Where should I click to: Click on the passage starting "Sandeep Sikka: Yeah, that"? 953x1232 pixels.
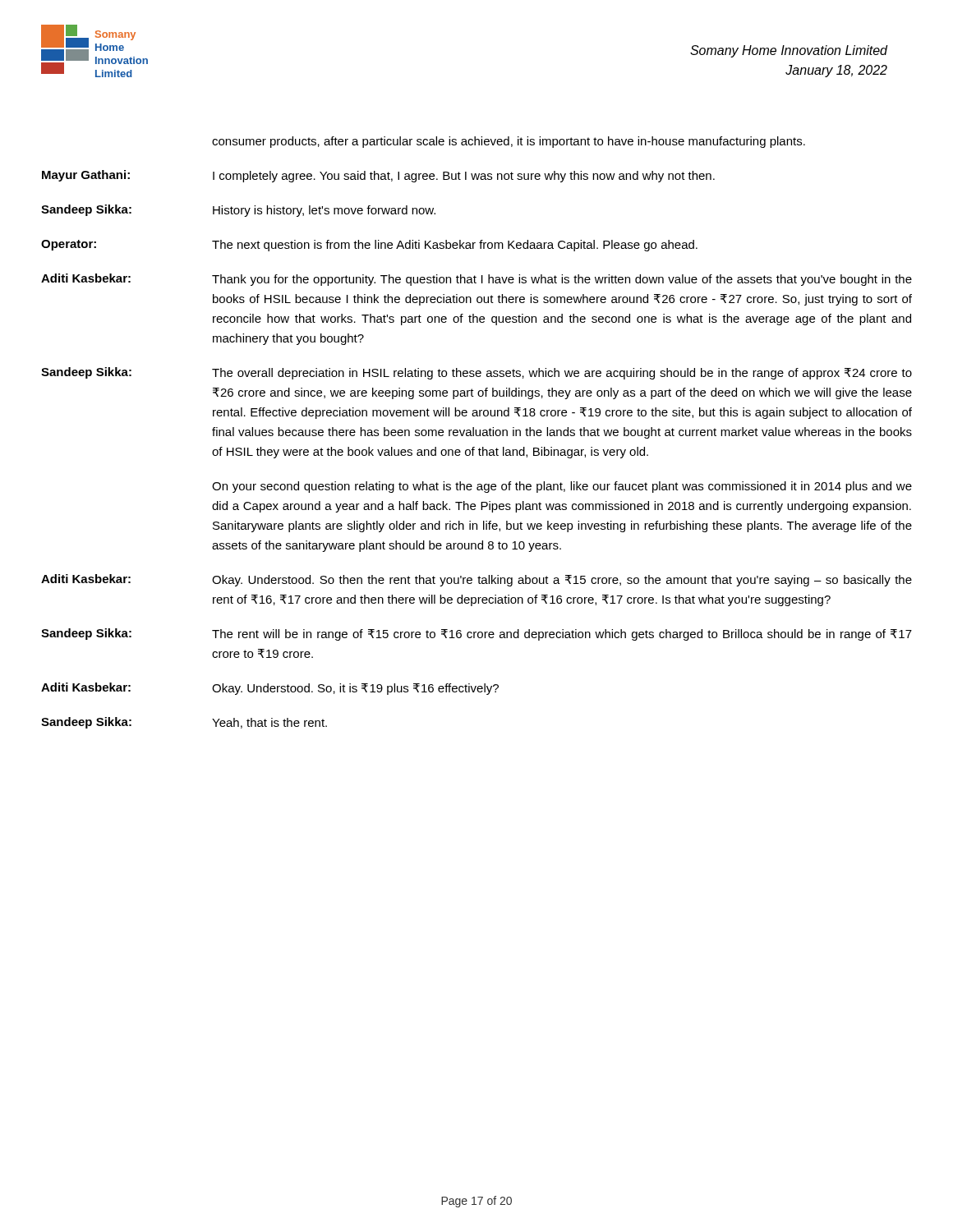(x=87, y=722)
